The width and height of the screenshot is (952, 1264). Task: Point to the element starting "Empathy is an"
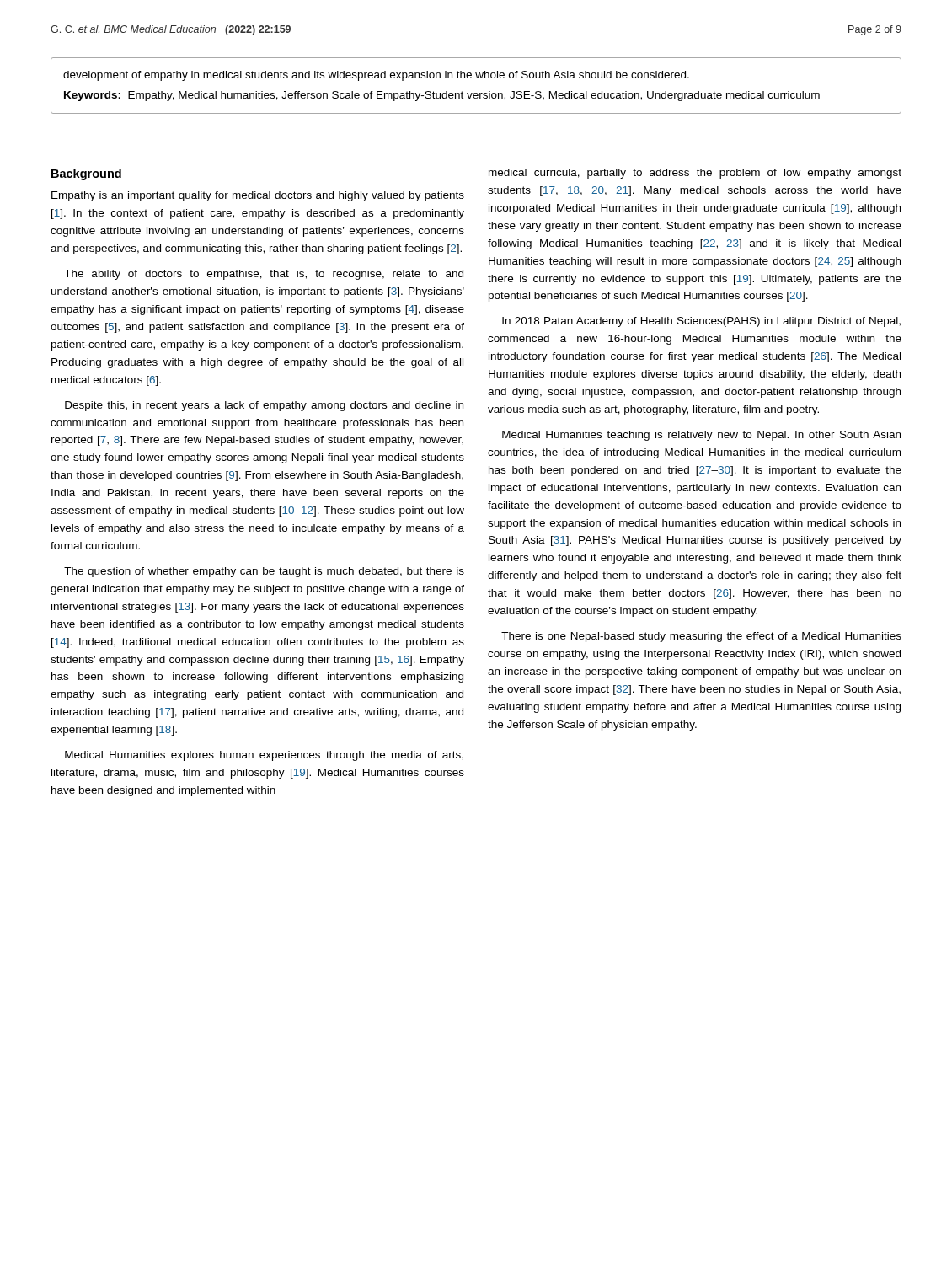pyautogui.click(x=257, y=494)
